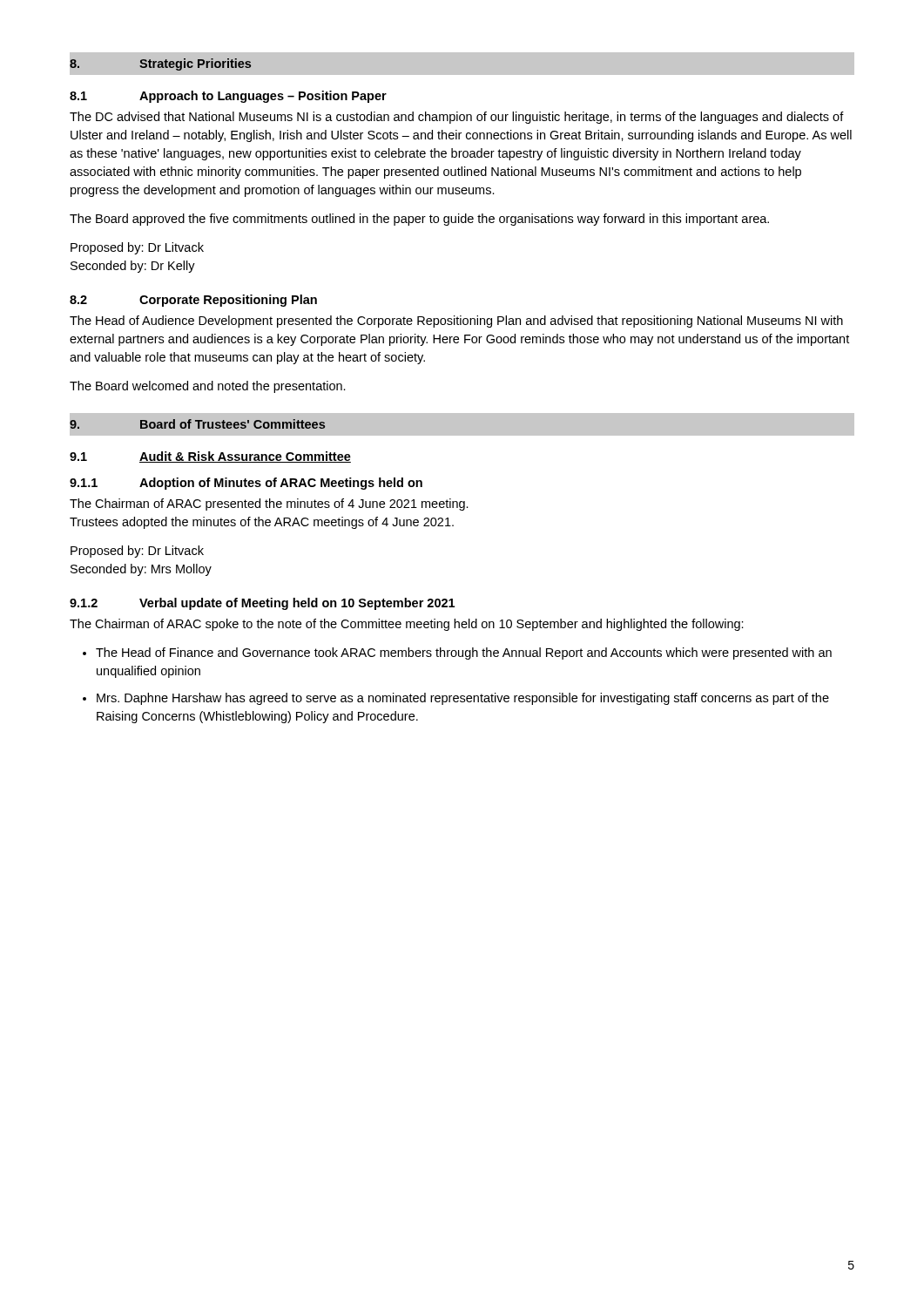
Task: Find "8. Strategic Priorities" on this page
Action: point(161,64)
